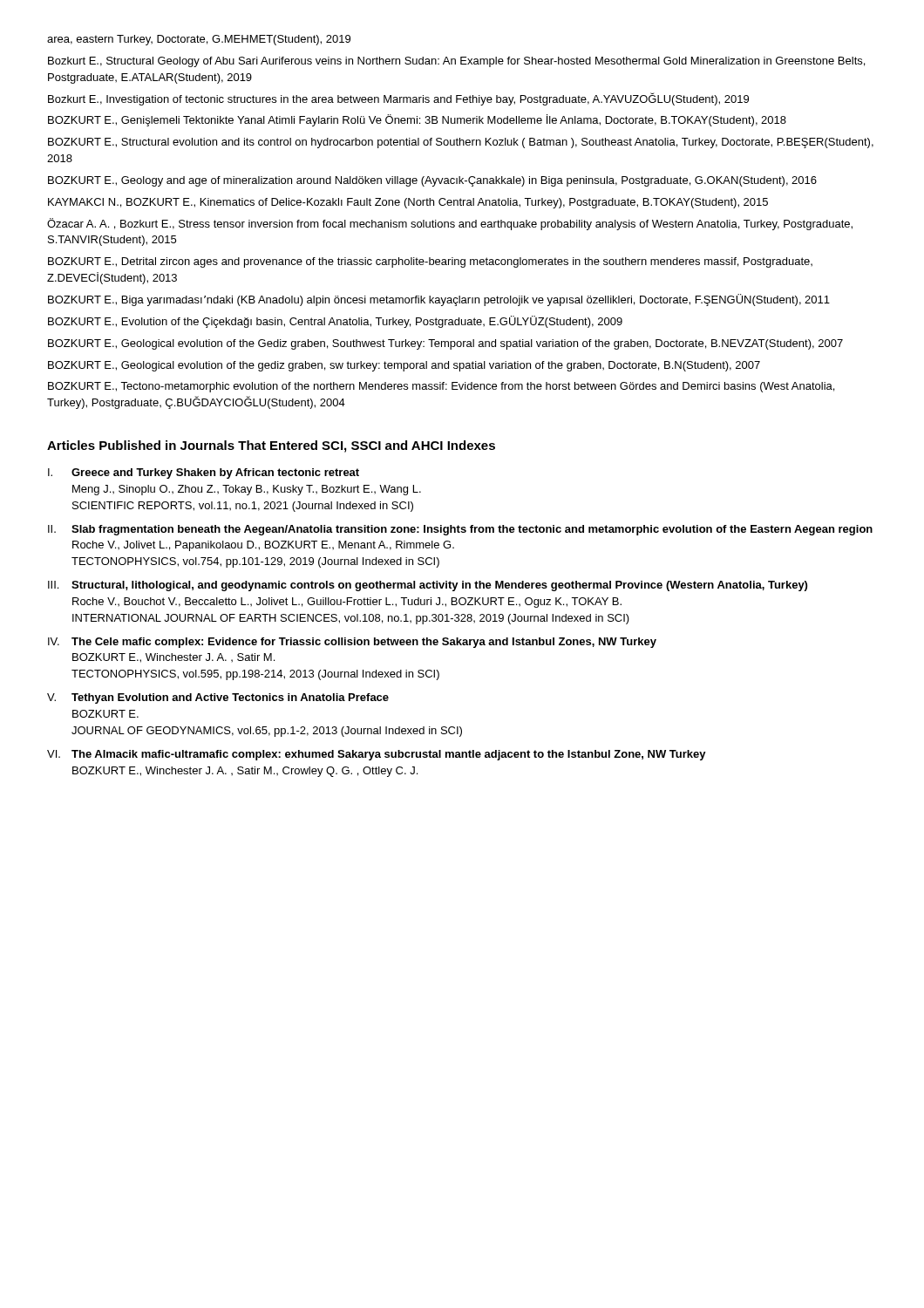Locate the list item that reads "BOZKURT E., Geology and age of"

pyautogui.click(x=432, y=180)
